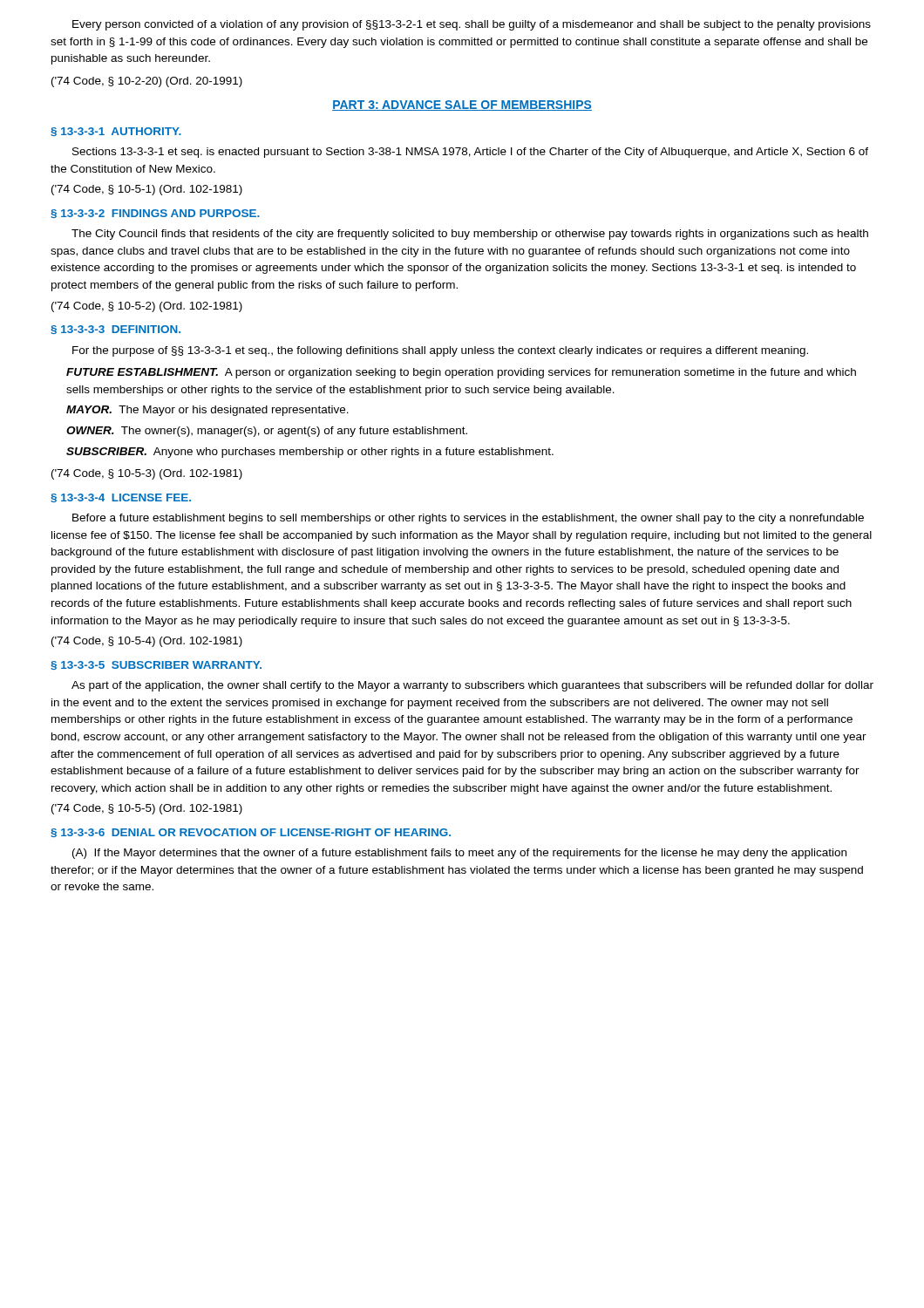Locate the section header containing "§ 13-3-3-5 SUBSCRIBER WARRANTY."
Viewport: 924px width, 1308px height.
[156, 665]
